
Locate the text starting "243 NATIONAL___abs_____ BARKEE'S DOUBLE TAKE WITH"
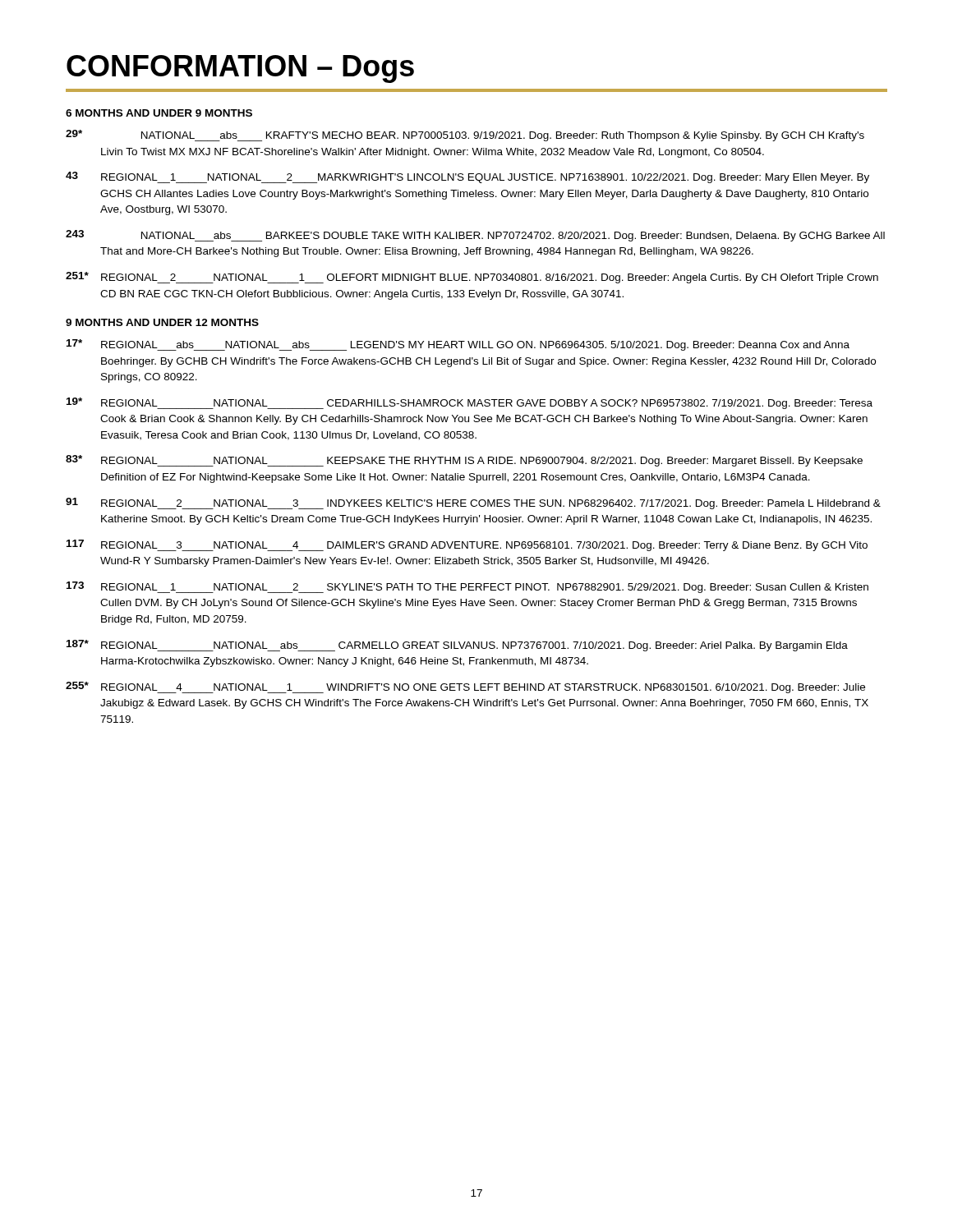(476, 243)
